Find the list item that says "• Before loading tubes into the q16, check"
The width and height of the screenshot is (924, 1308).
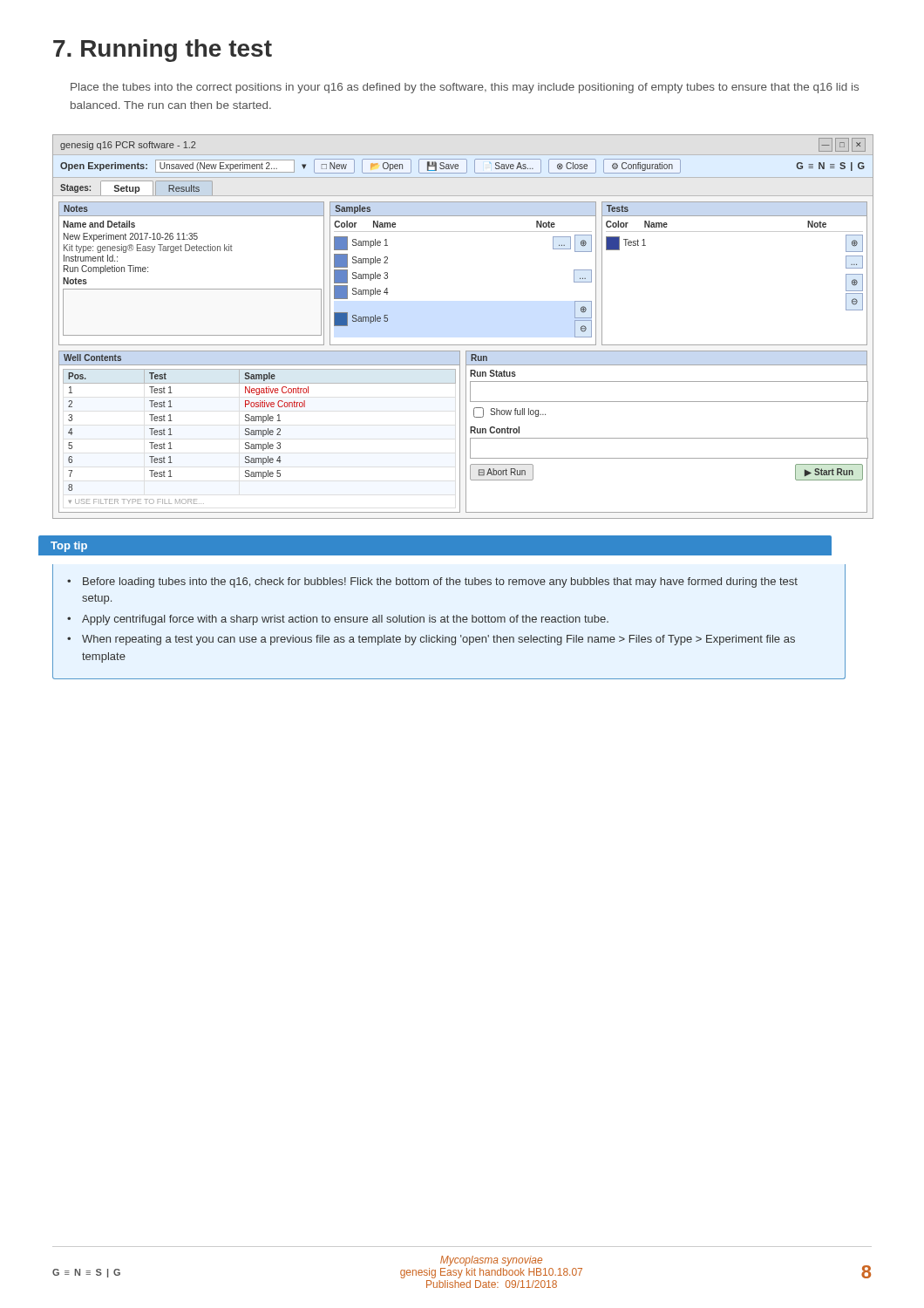click(449, 590)
